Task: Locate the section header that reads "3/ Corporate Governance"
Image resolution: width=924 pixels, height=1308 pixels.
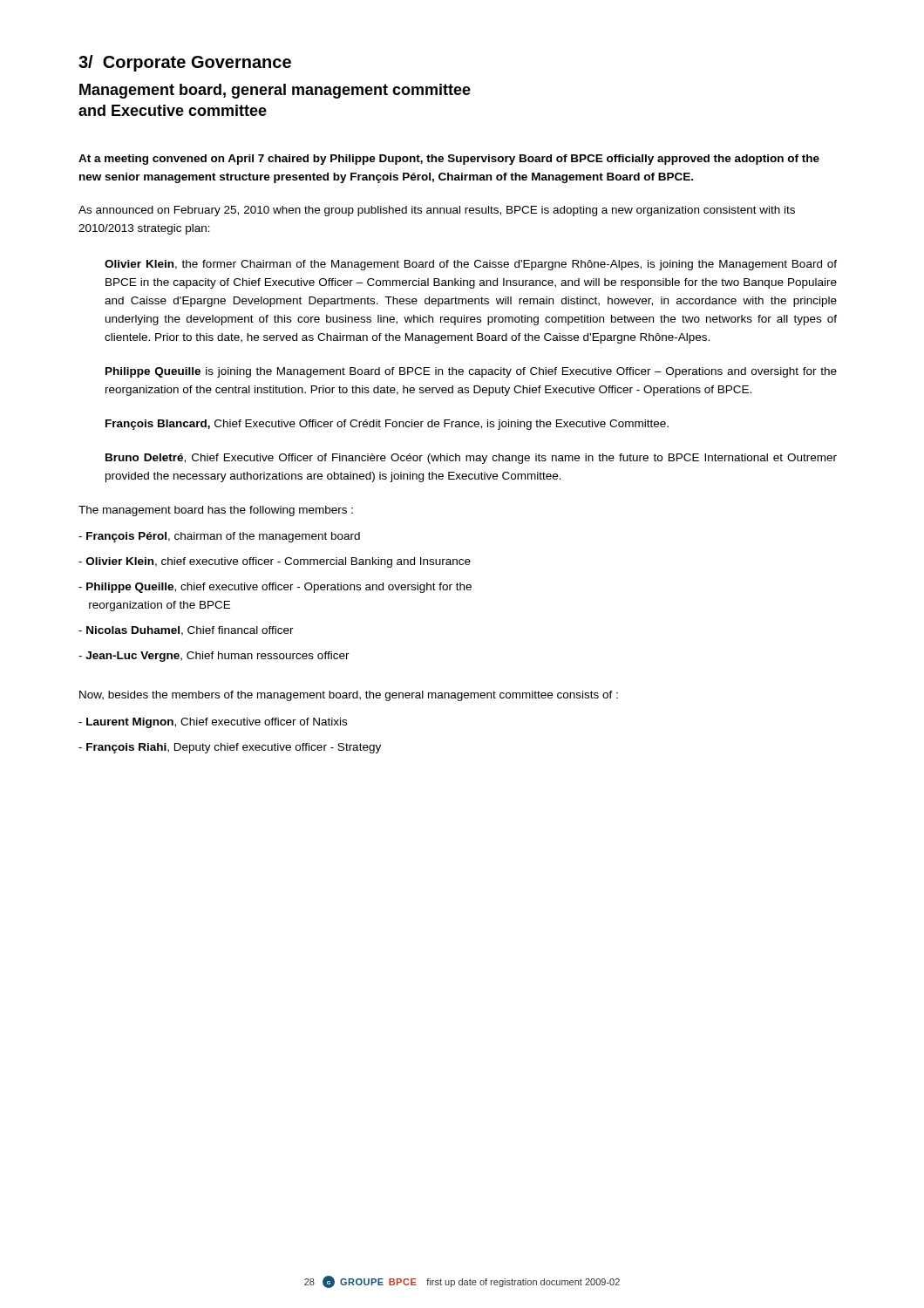Action: click(x=185, y=62)
